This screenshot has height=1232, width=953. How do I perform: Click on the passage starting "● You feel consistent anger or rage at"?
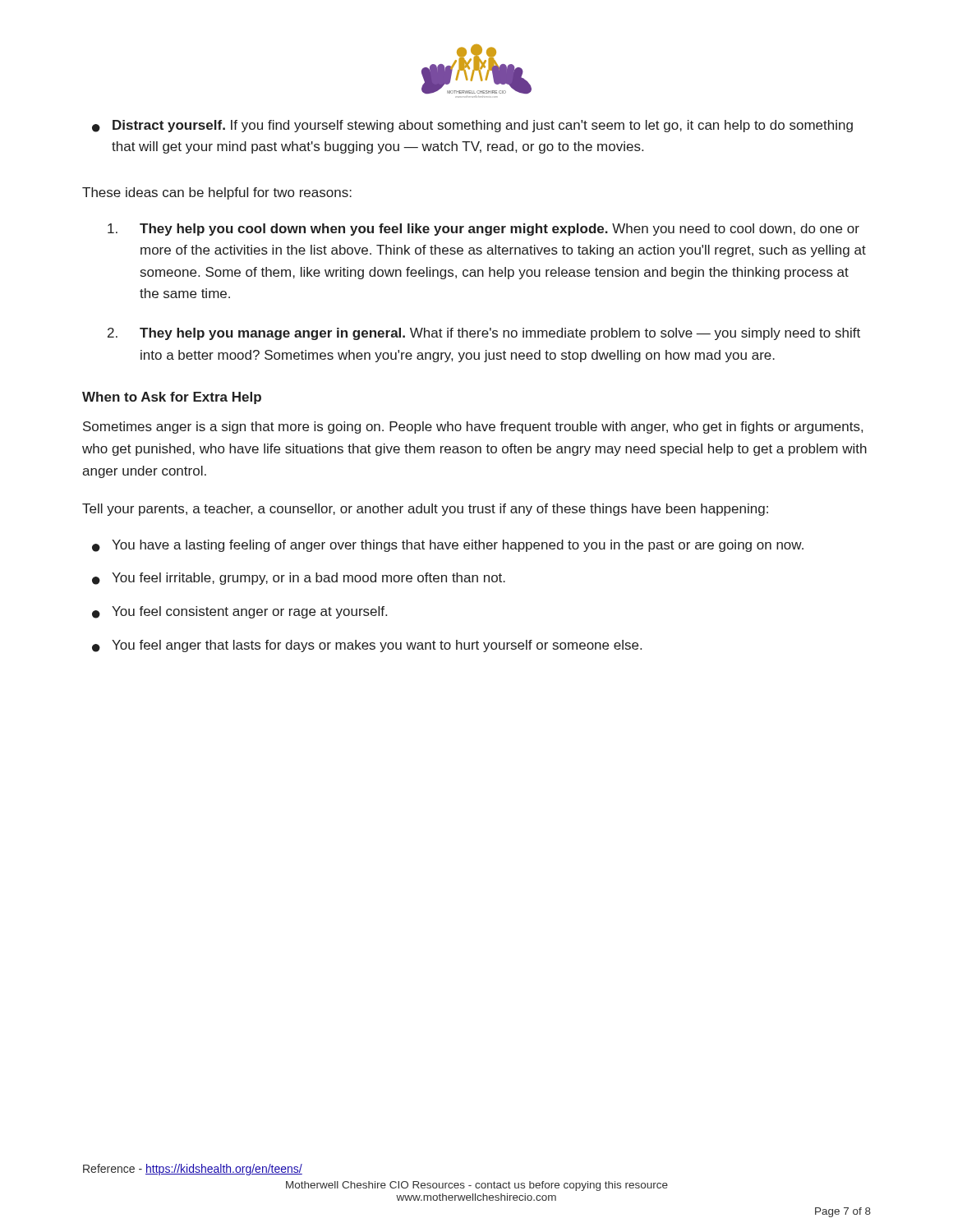click(239, 614)
